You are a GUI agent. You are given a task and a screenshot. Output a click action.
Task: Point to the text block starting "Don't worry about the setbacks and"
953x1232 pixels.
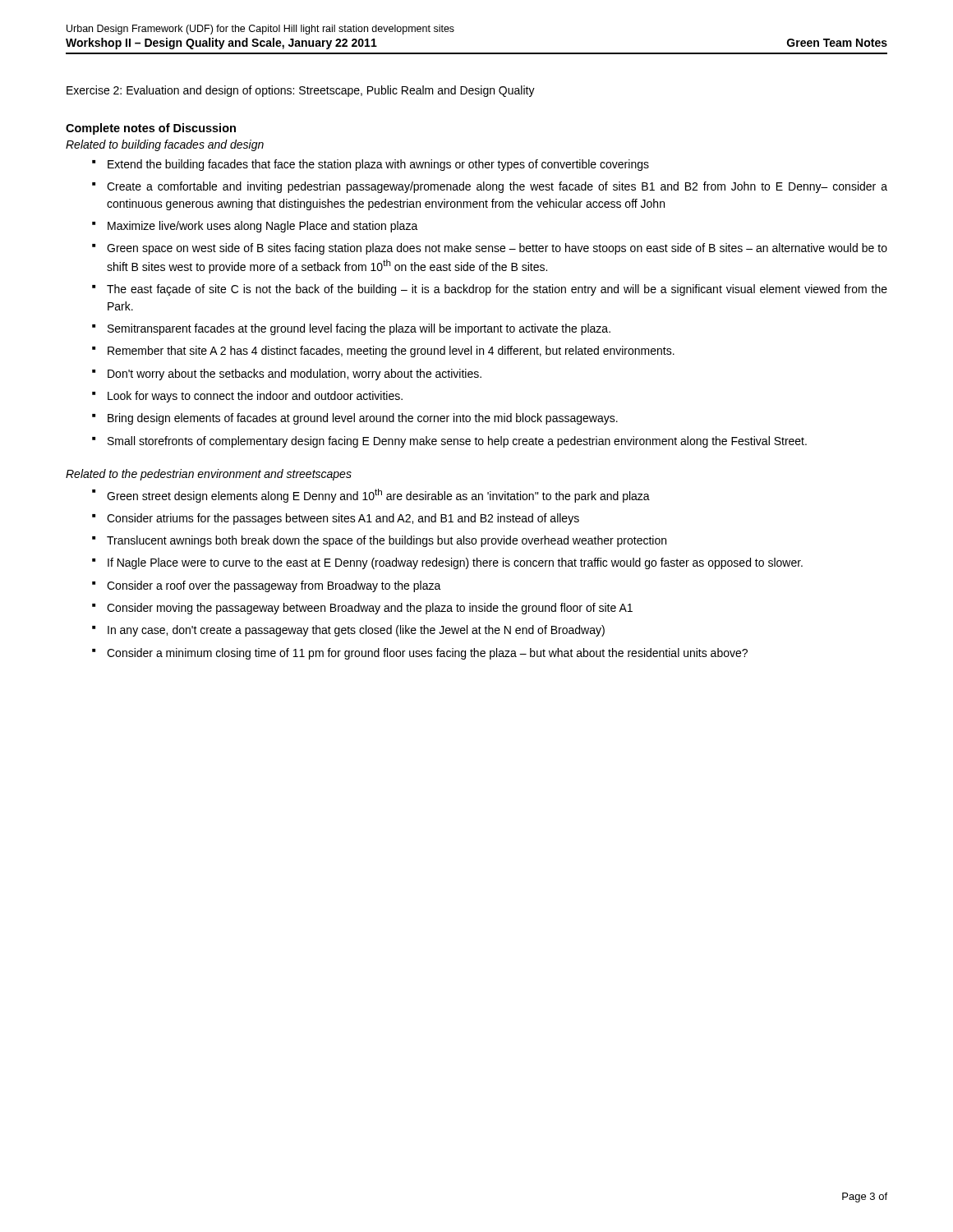click(x=295, y=373)
